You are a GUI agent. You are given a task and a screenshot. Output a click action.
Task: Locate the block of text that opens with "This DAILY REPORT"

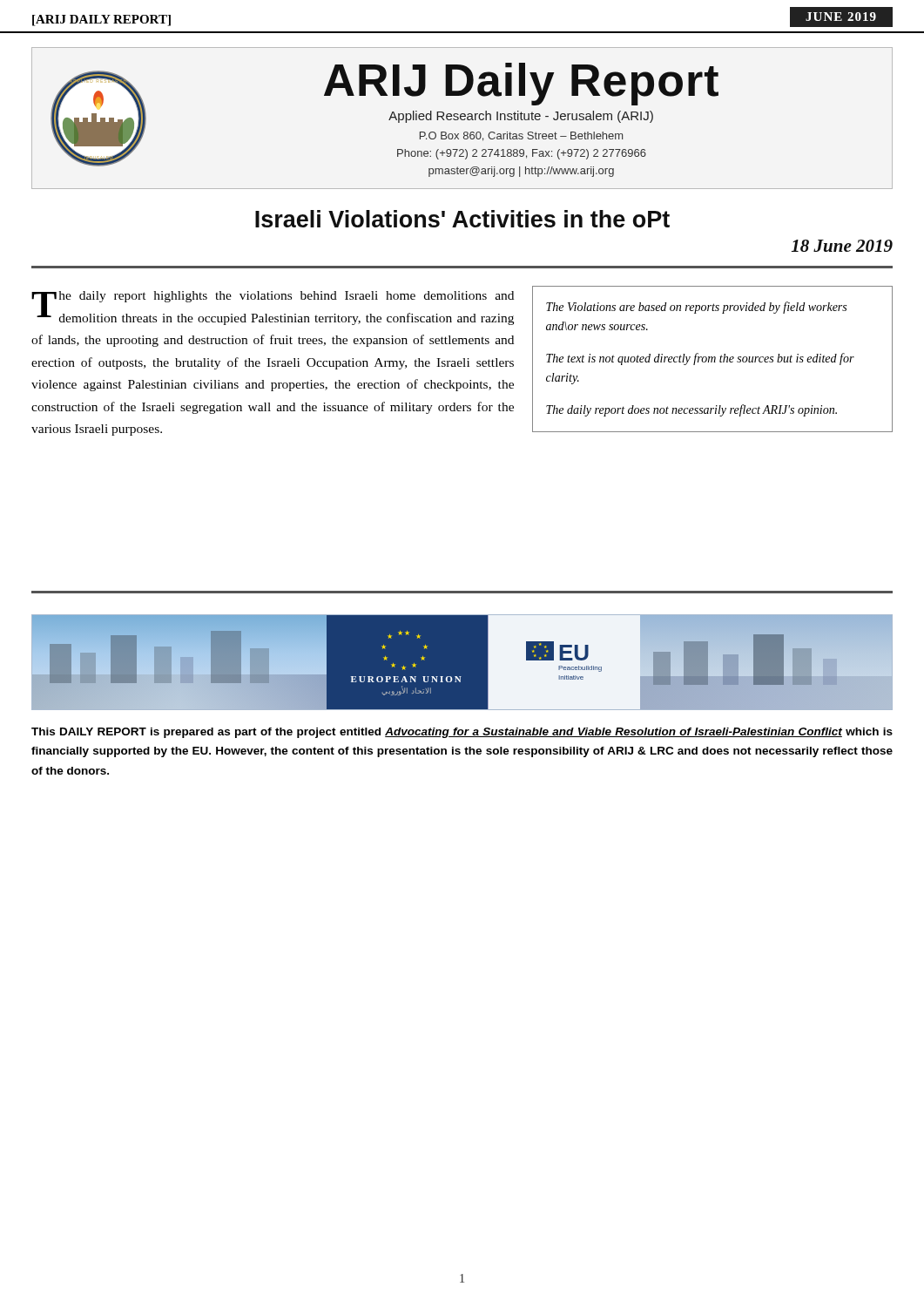(x=462, y=751)
